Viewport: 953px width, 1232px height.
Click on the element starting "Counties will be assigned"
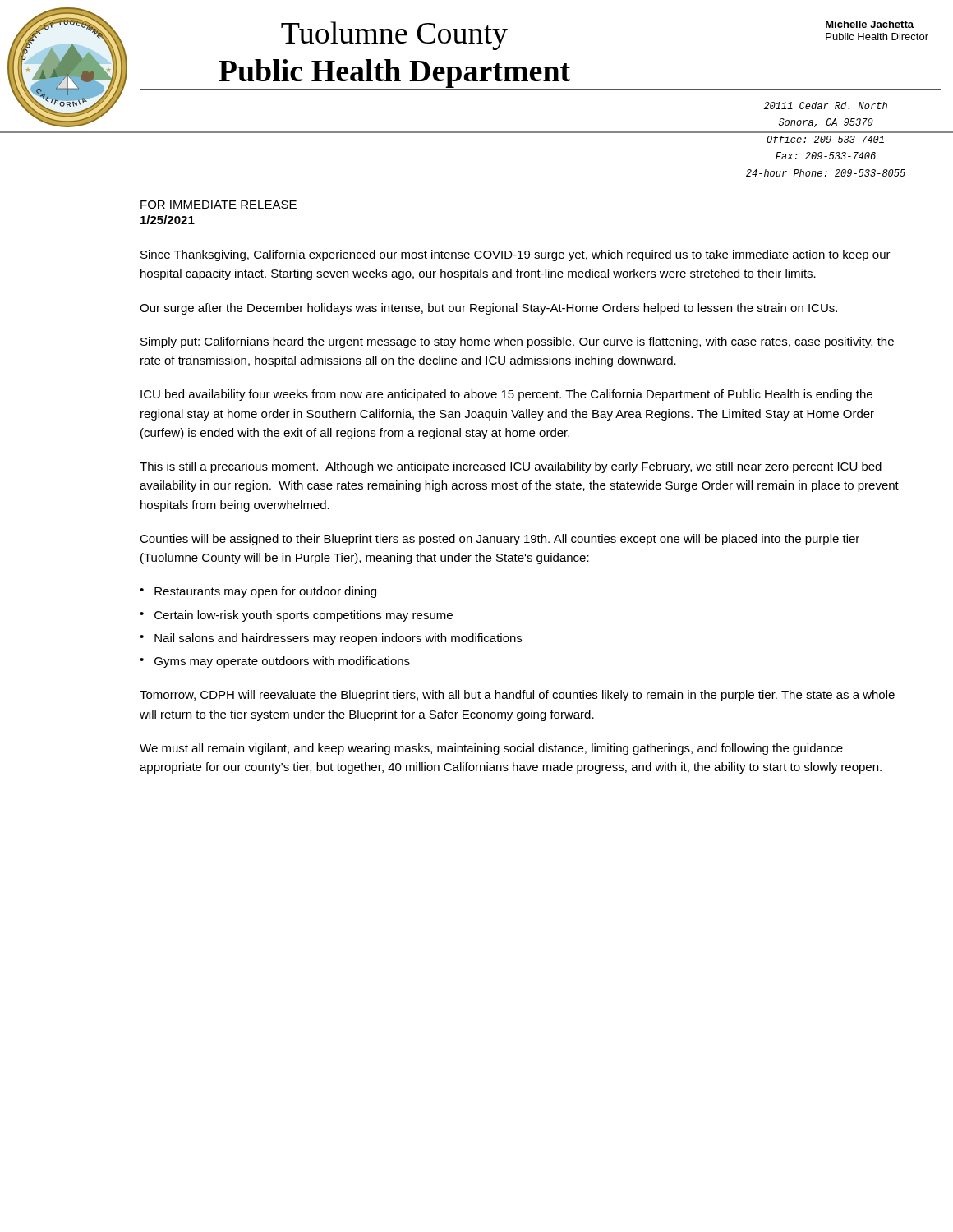pyautogui.click(x=500, y=548)
